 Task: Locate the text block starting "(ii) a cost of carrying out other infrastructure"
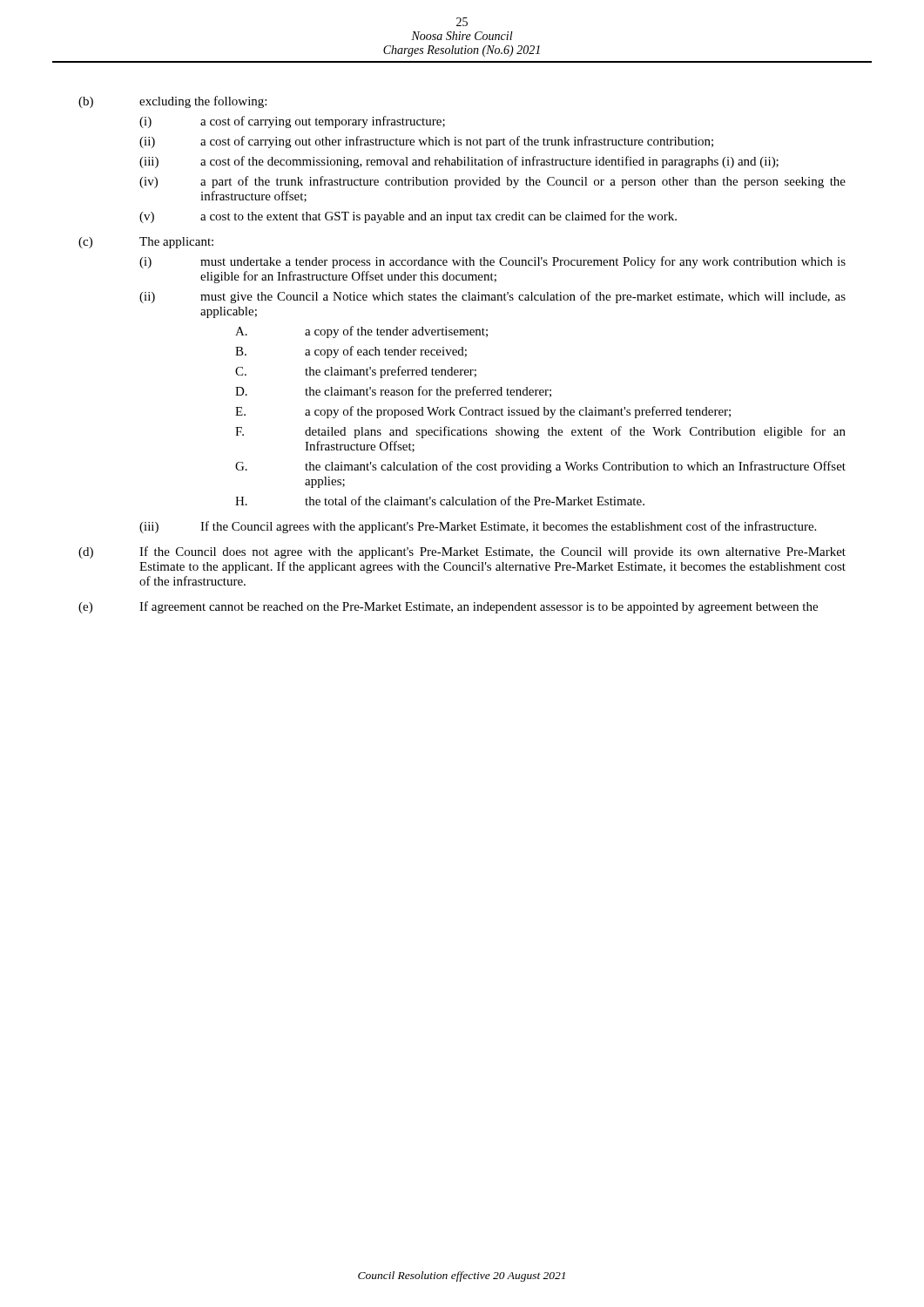pos(492,142)
